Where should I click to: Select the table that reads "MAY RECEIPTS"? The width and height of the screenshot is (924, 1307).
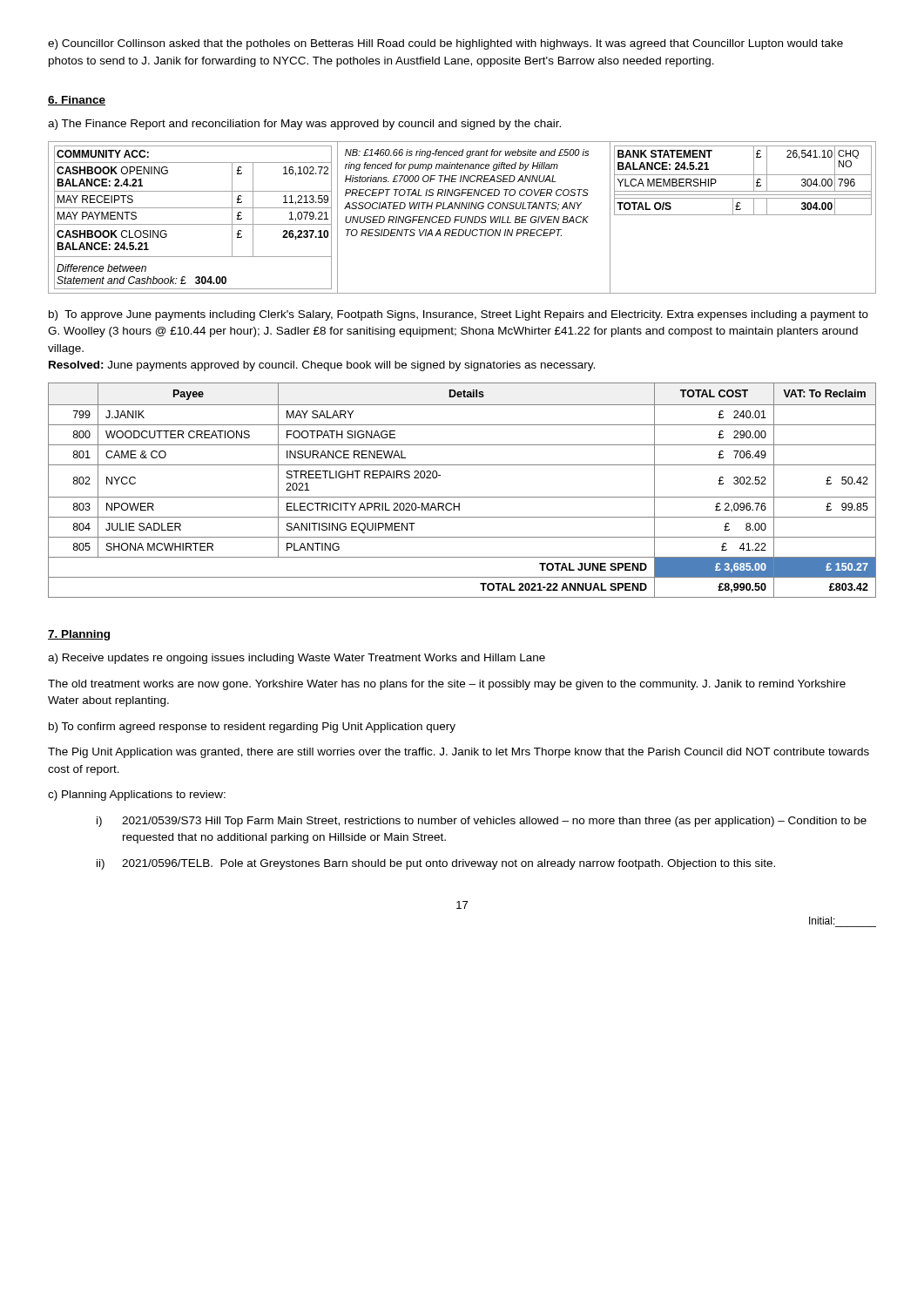pyautogui.click(x=462, y=217)
